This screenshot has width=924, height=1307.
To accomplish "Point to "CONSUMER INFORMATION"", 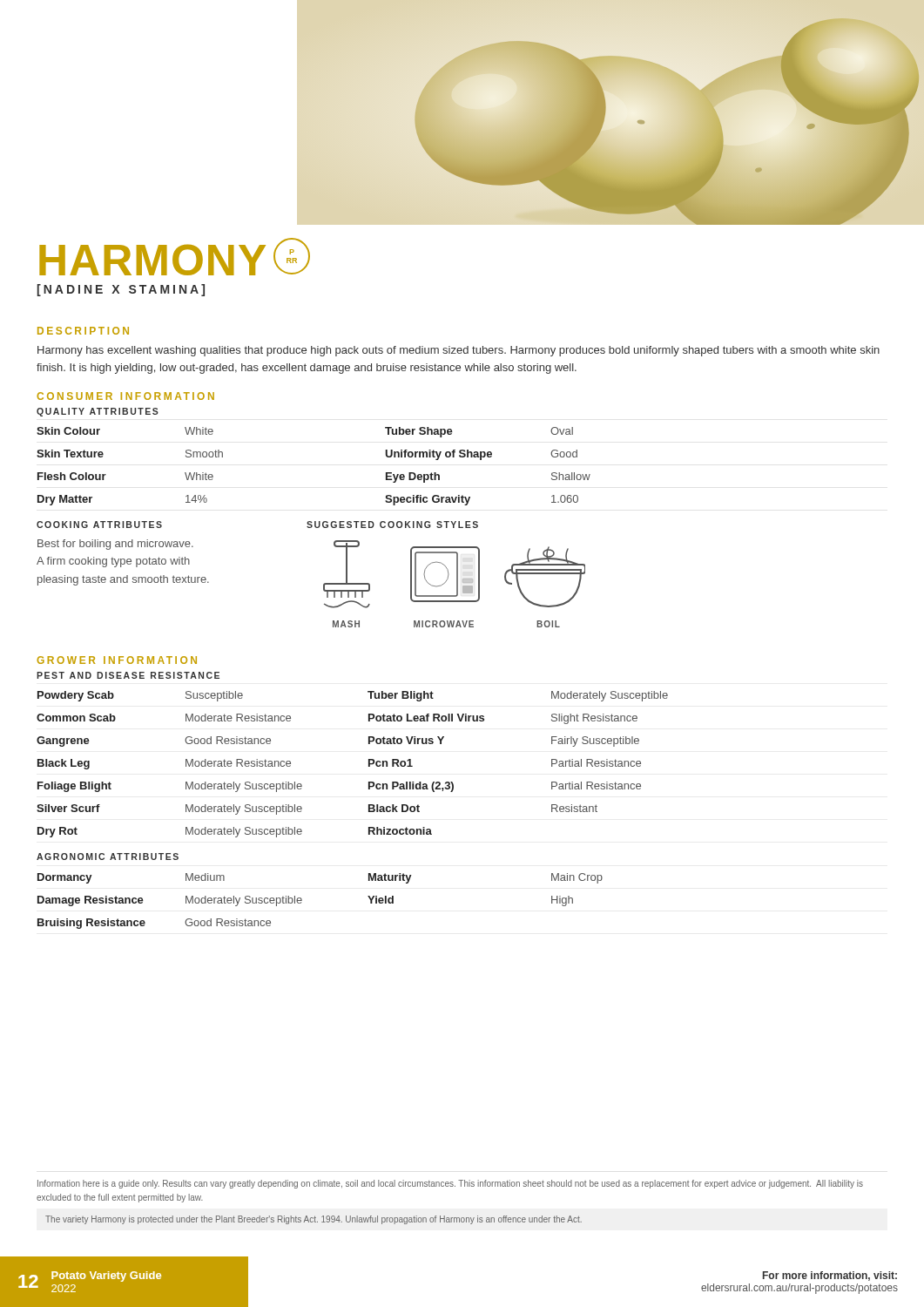I will click(x=127, y=397).
